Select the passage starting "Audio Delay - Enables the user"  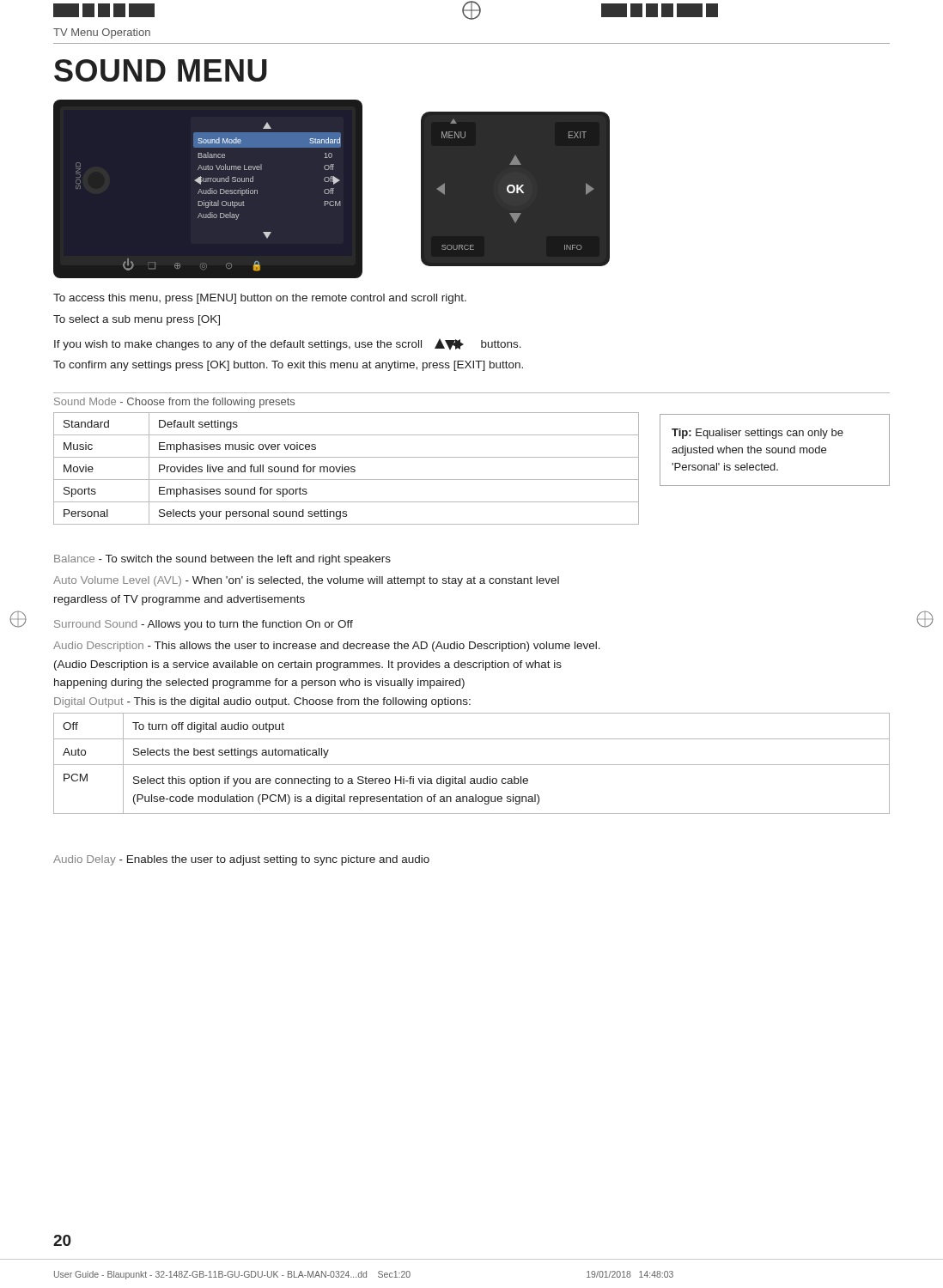coord(241,859)
